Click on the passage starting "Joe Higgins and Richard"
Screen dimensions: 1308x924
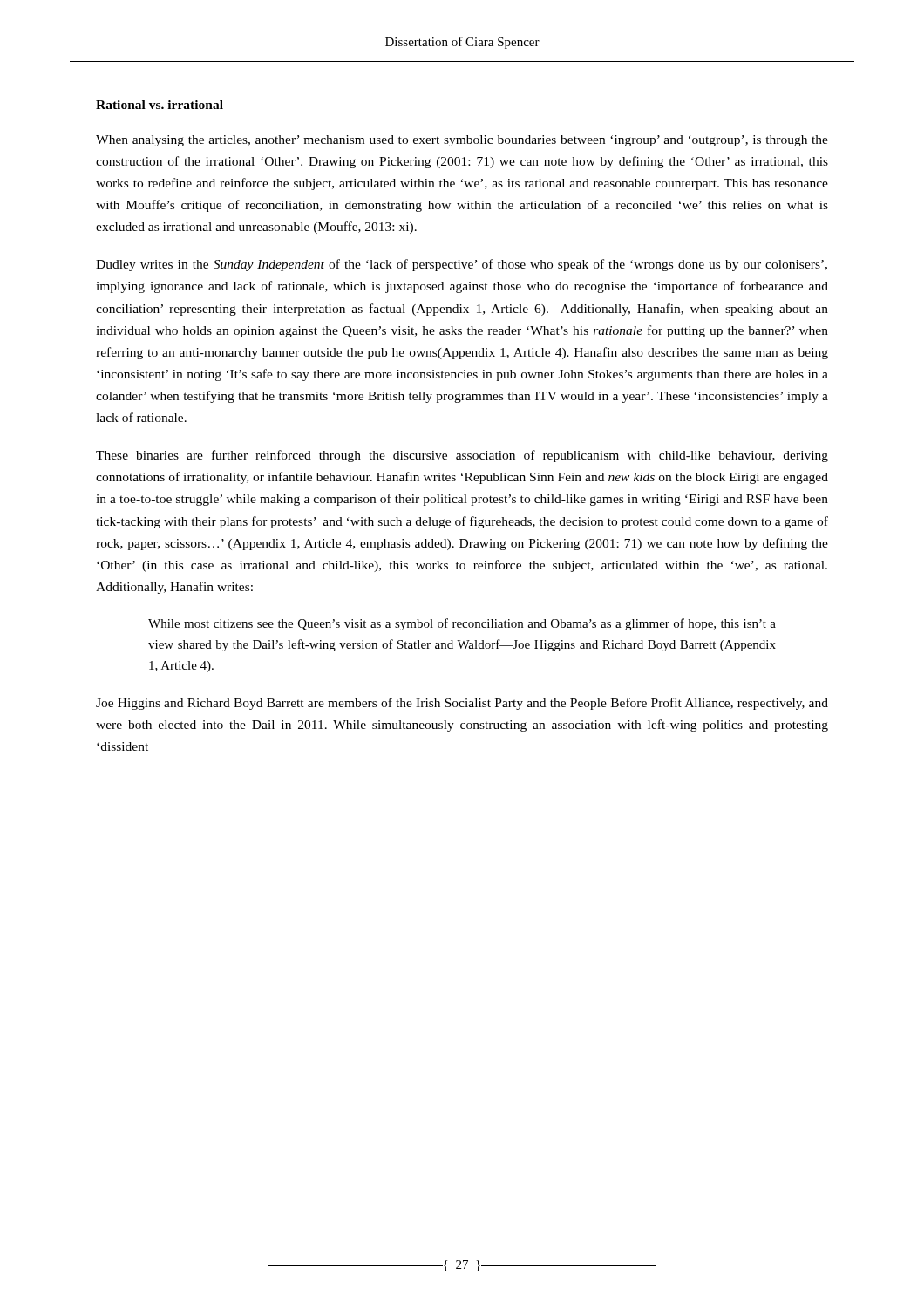[x=462, y=724]
